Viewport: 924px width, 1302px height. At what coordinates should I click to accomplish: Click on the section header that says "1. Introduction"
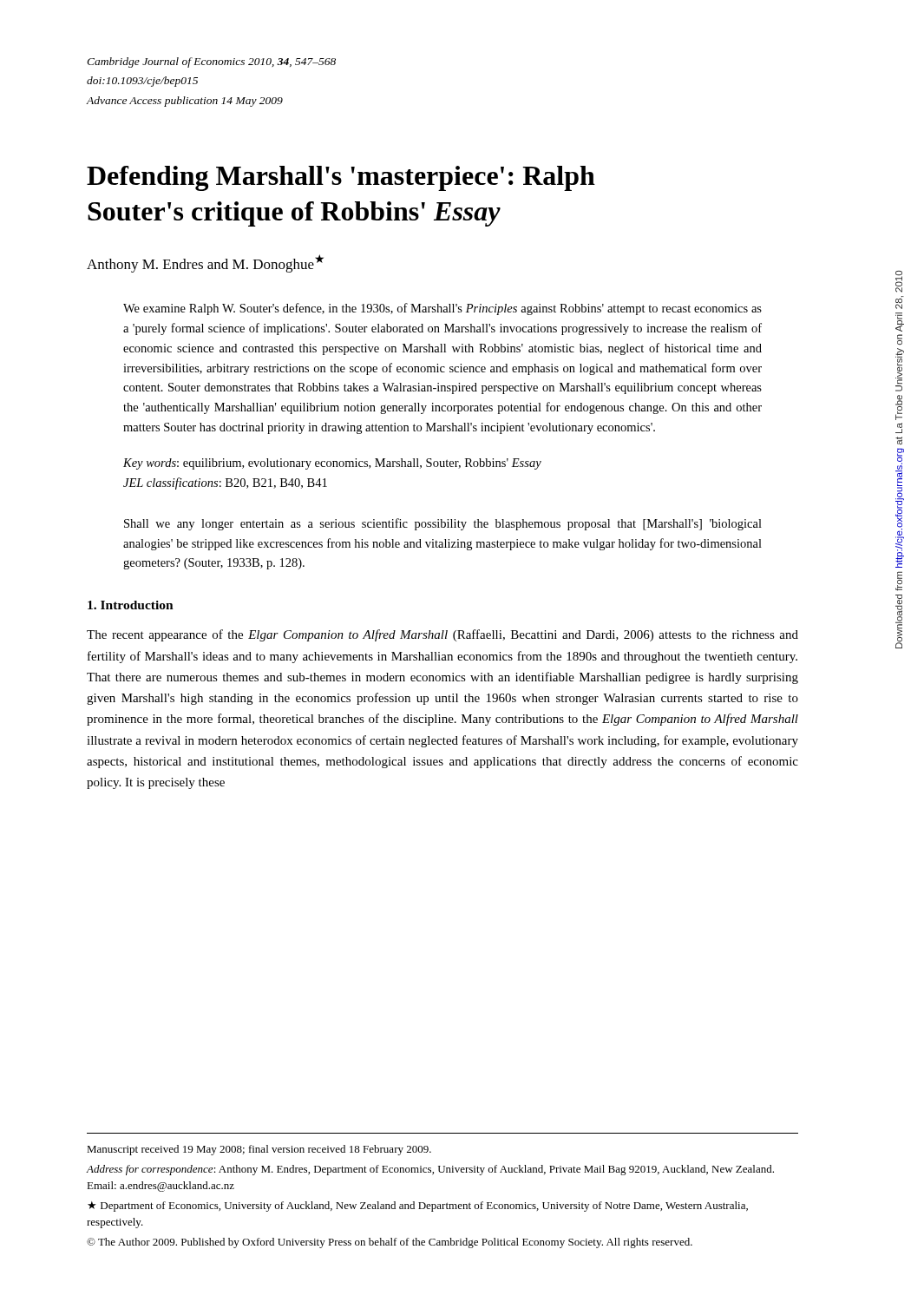130,605
